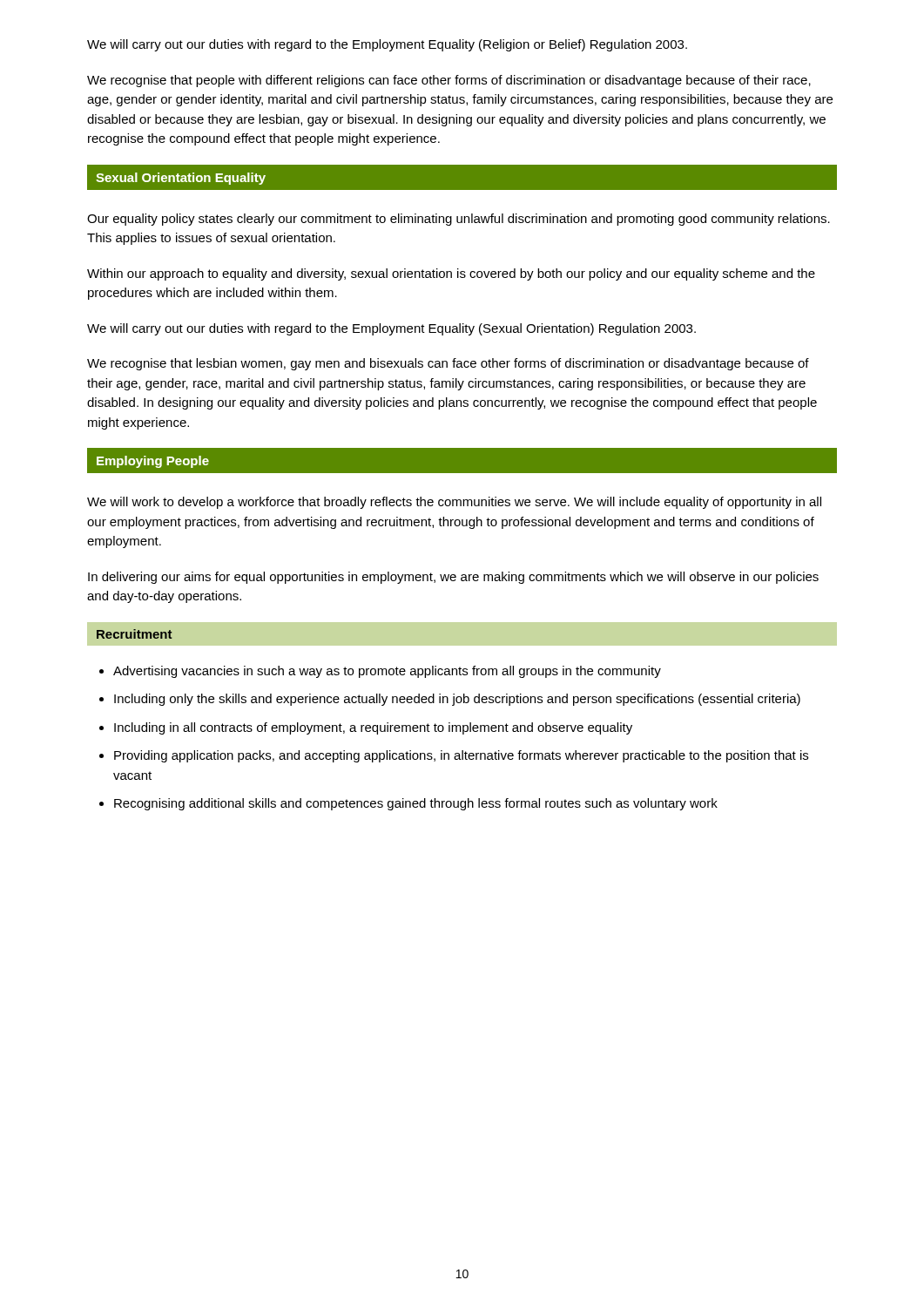924x1307 pixels.
Task: Locate the section header containing "Sexual Orientation Equality"
Action: point(181,177)
